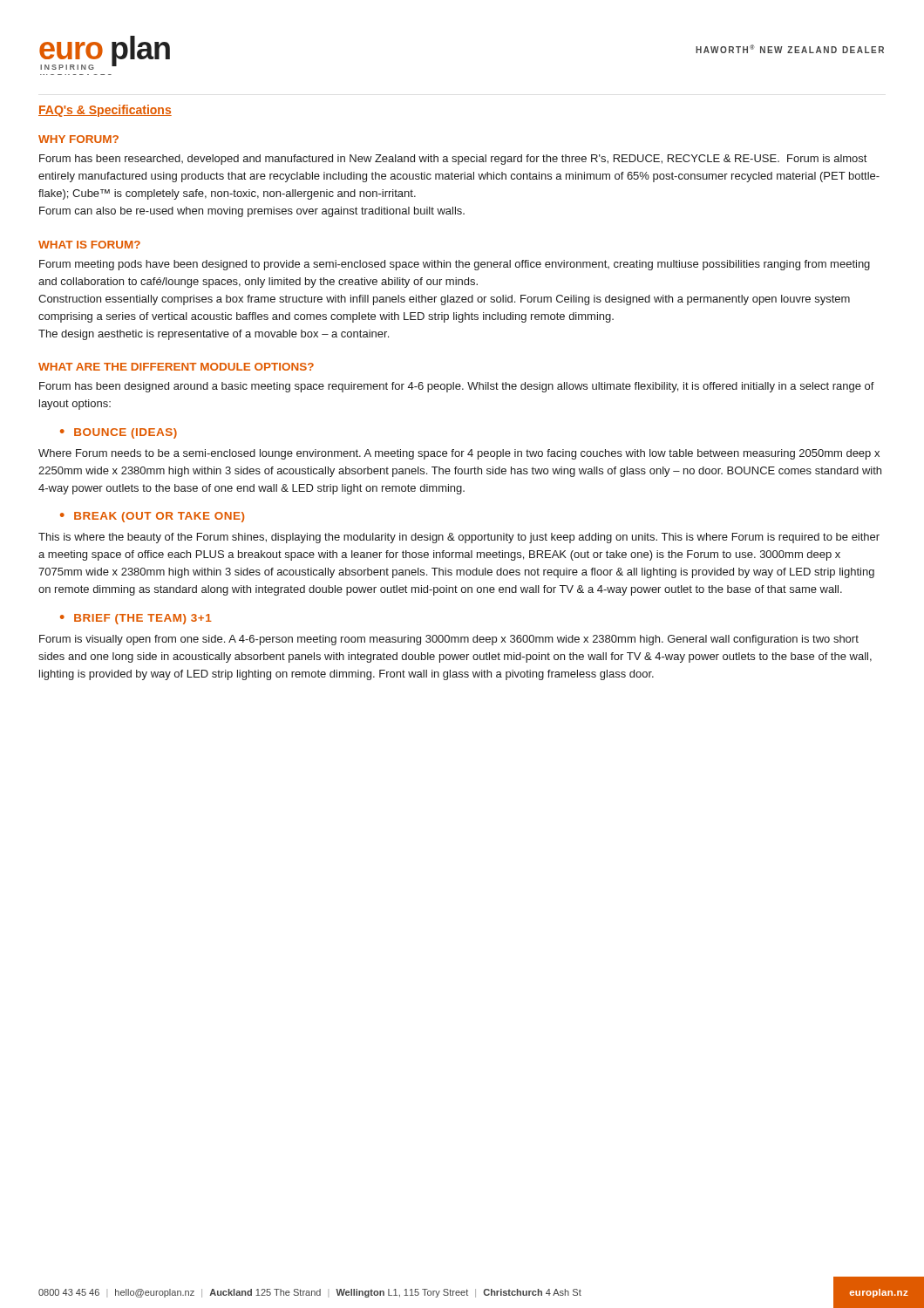
Task: Find the region starting "Forum has been designed"
Action: (x=456, y=395)
